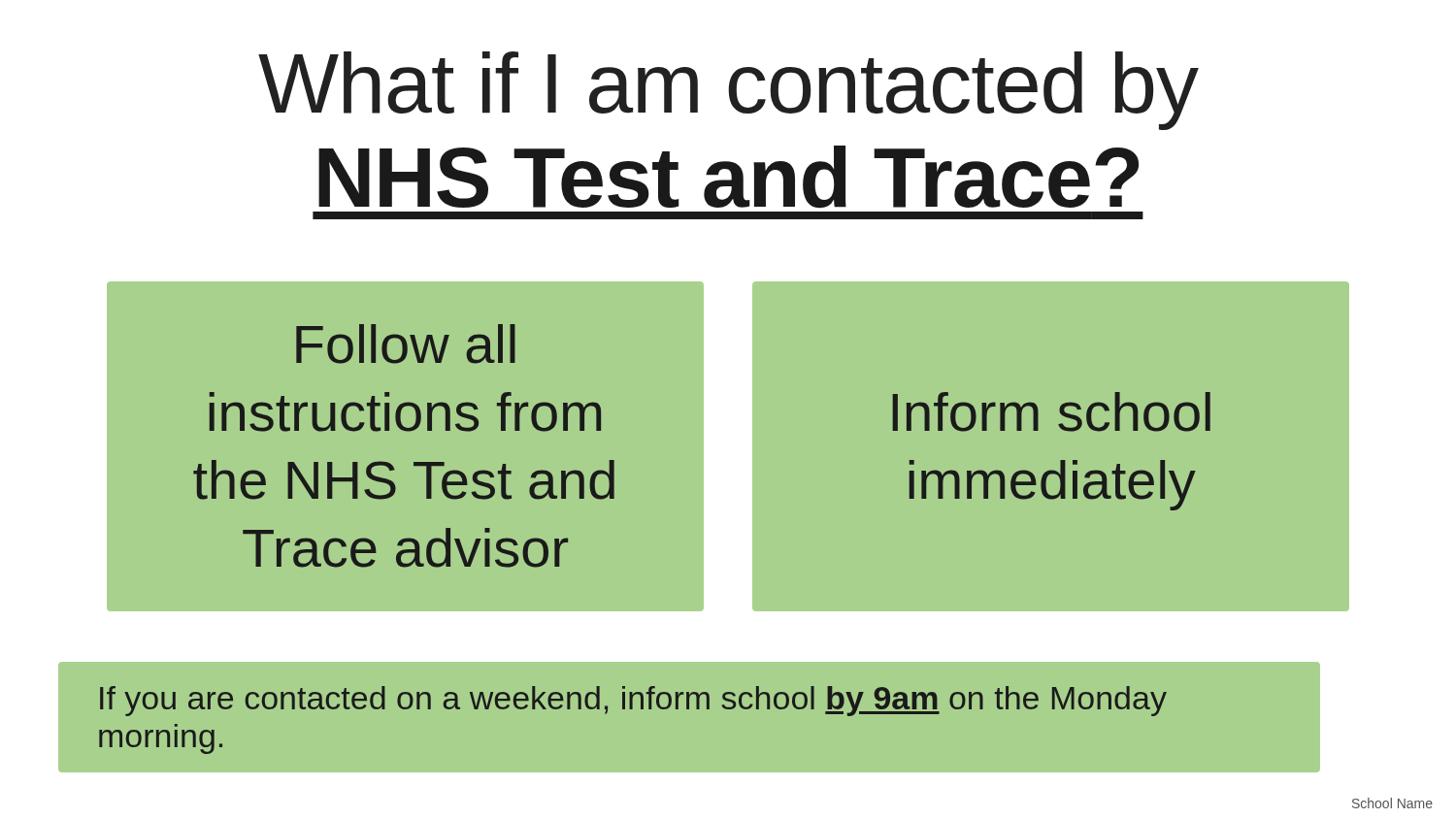The height and width of the screenshot is (819, 1456).
Task: Select the text block starting "Inform schoolimmediately"
Action: point(1051,446)
